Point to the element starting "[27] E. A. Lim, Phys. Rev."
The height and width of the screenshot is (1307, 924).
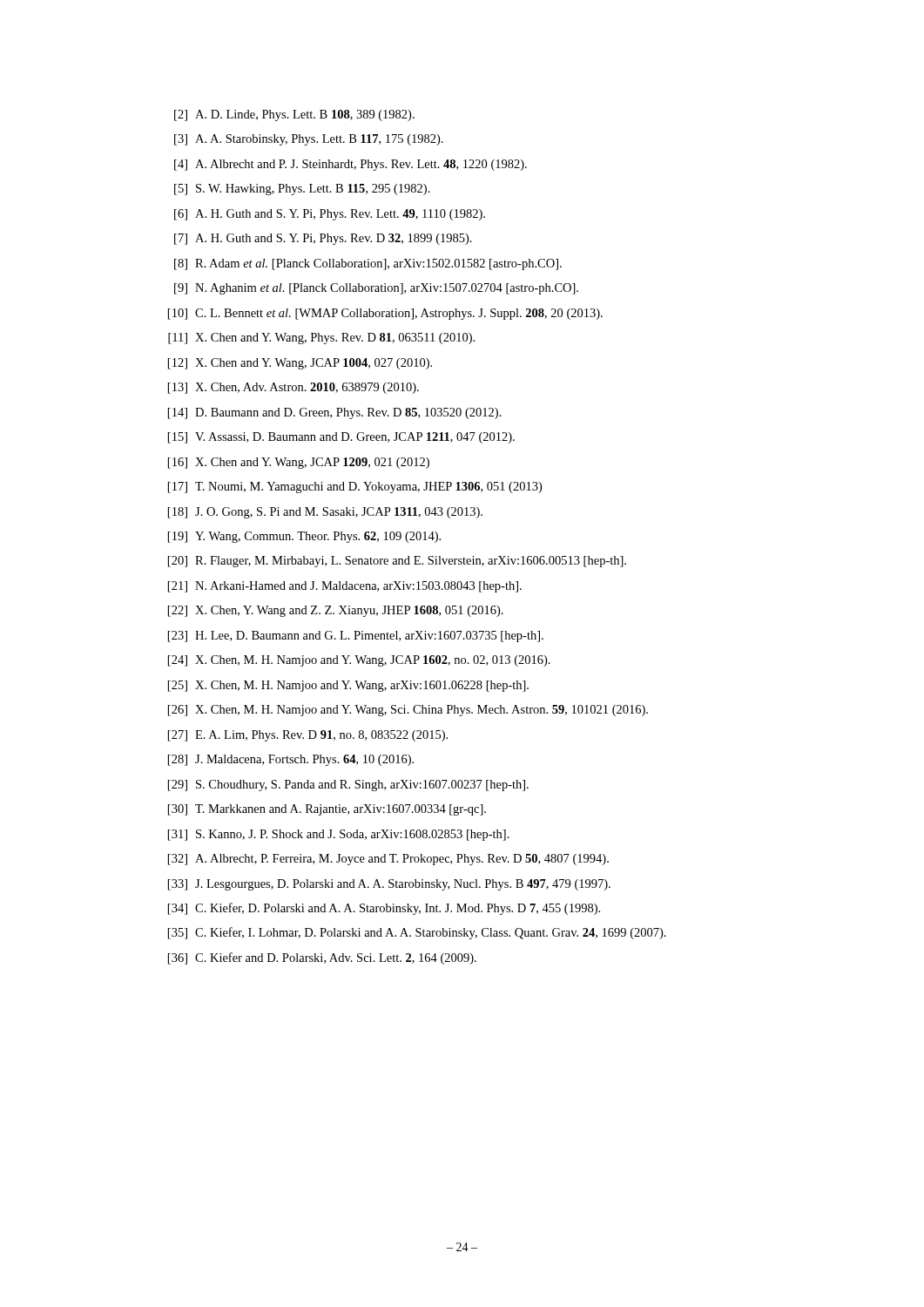(x=308, y=736)
